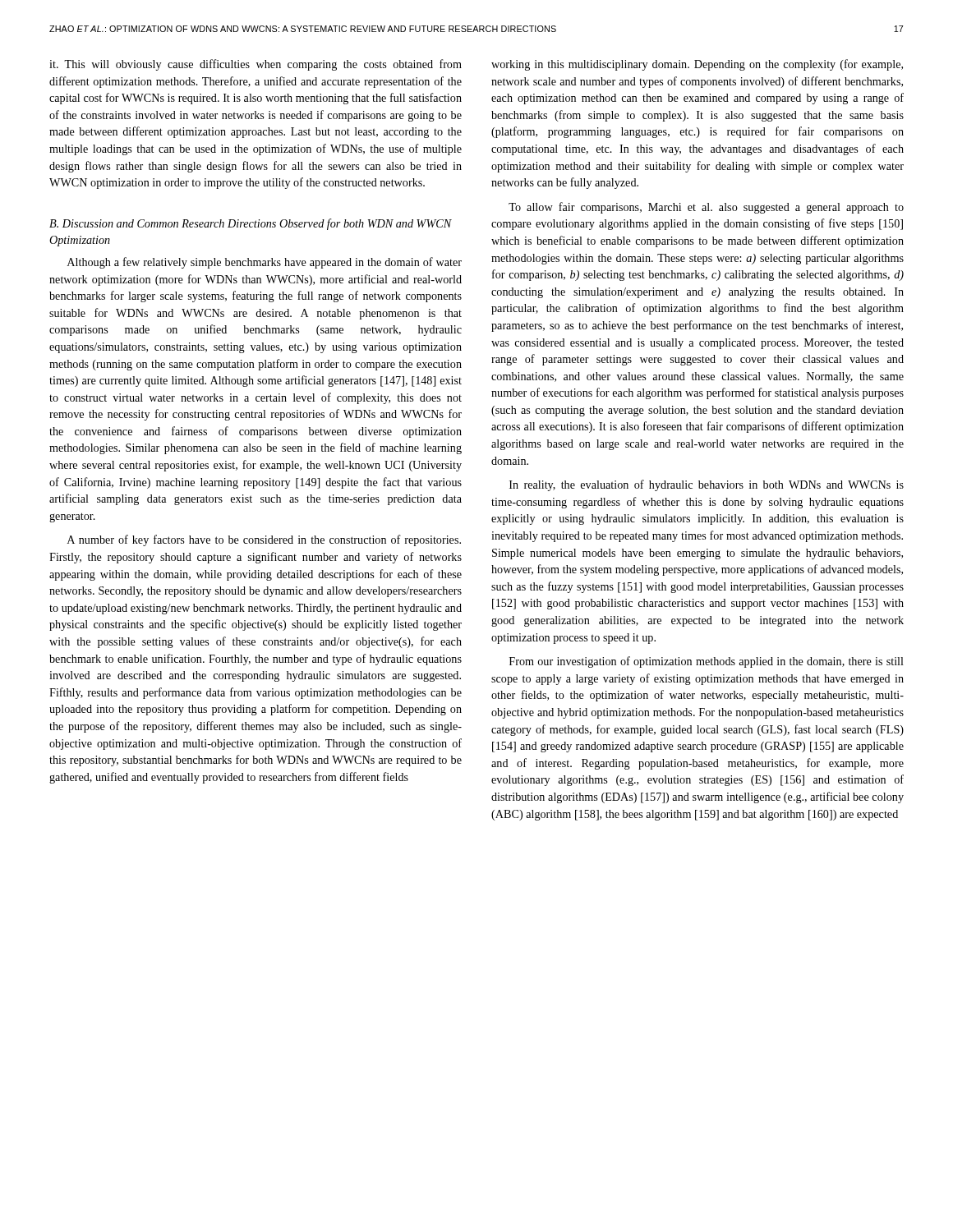Select the text block that reads "From our investigation of optimization methods"

pyautogui.click(x=698, y=738)
